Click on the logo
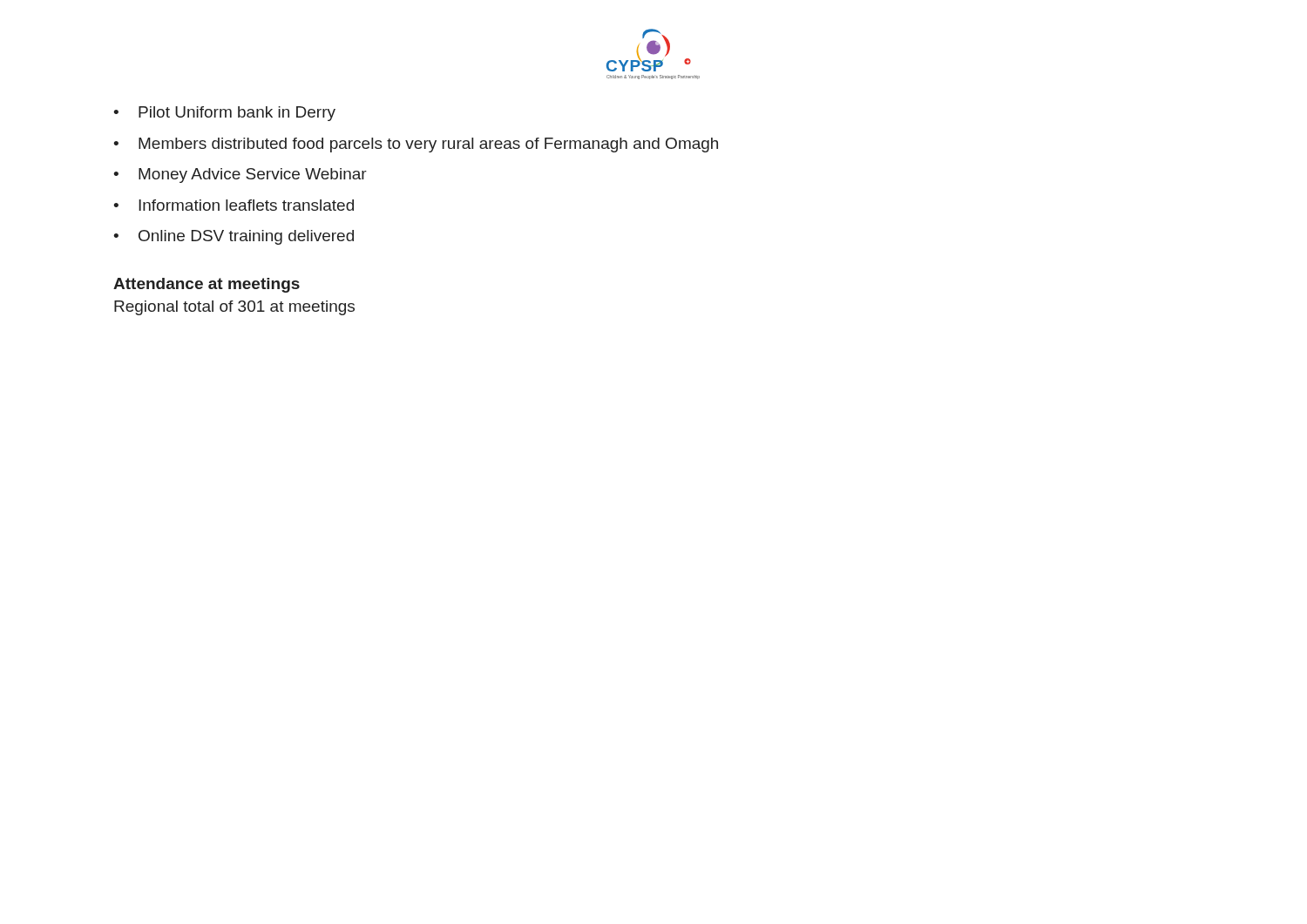Image resolution: width=1307 pixels, height=924 pixels. coord(654,54)
